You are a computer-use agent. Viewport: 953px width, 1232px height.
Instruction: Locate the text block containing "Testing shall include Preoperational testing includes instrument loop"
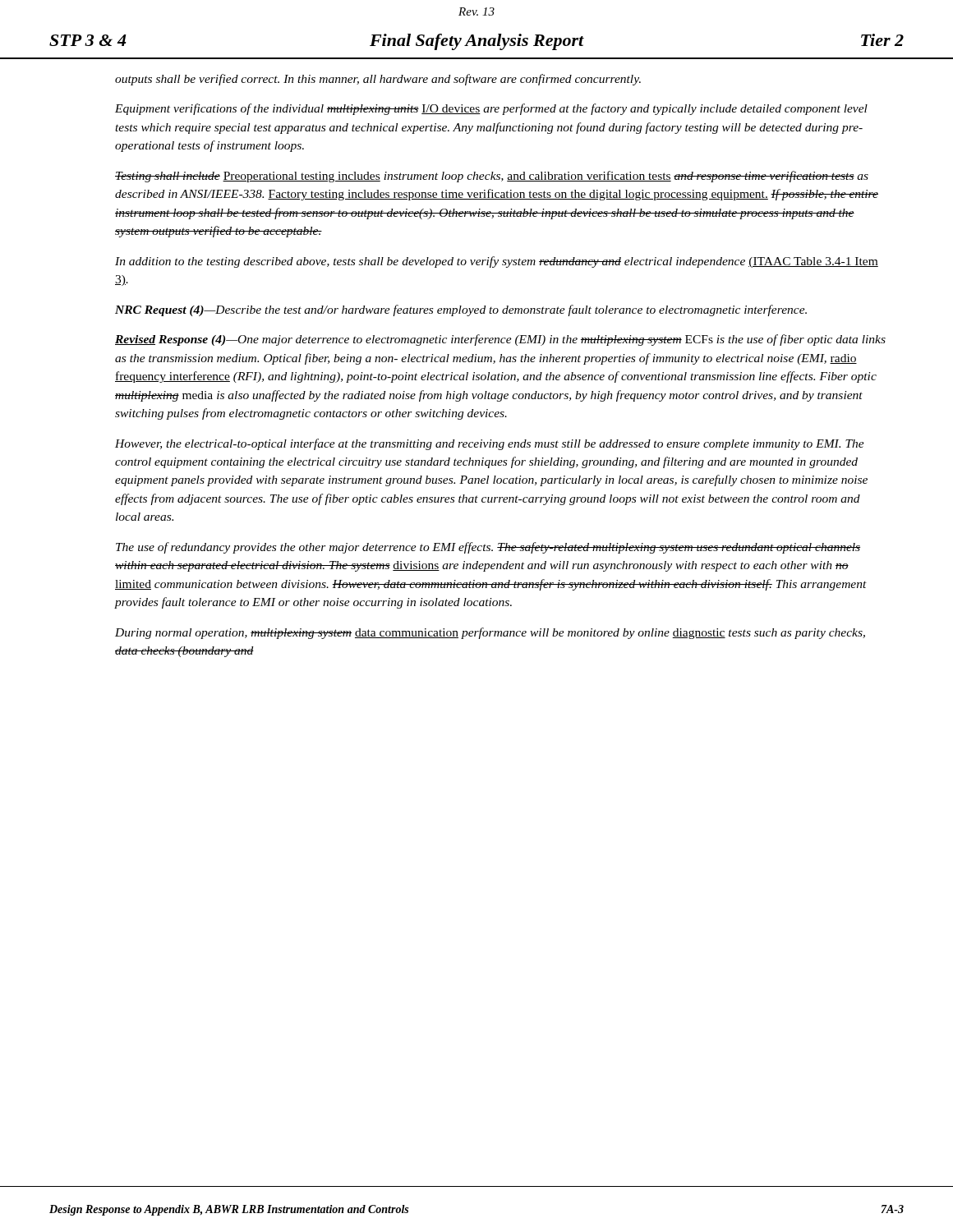501,204
